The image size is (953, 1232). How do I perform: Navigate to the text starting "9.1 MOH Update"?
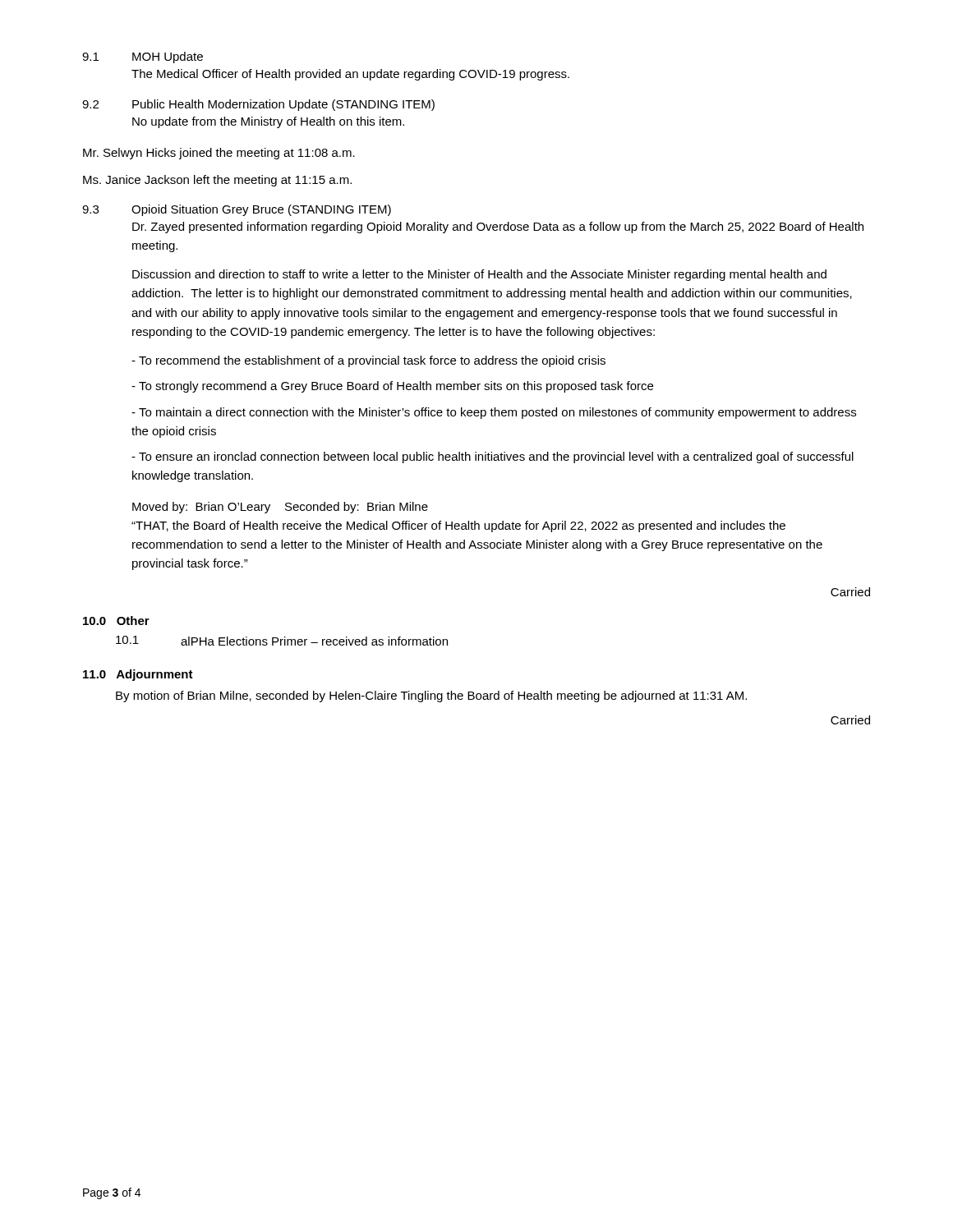(x=476, y=66)
